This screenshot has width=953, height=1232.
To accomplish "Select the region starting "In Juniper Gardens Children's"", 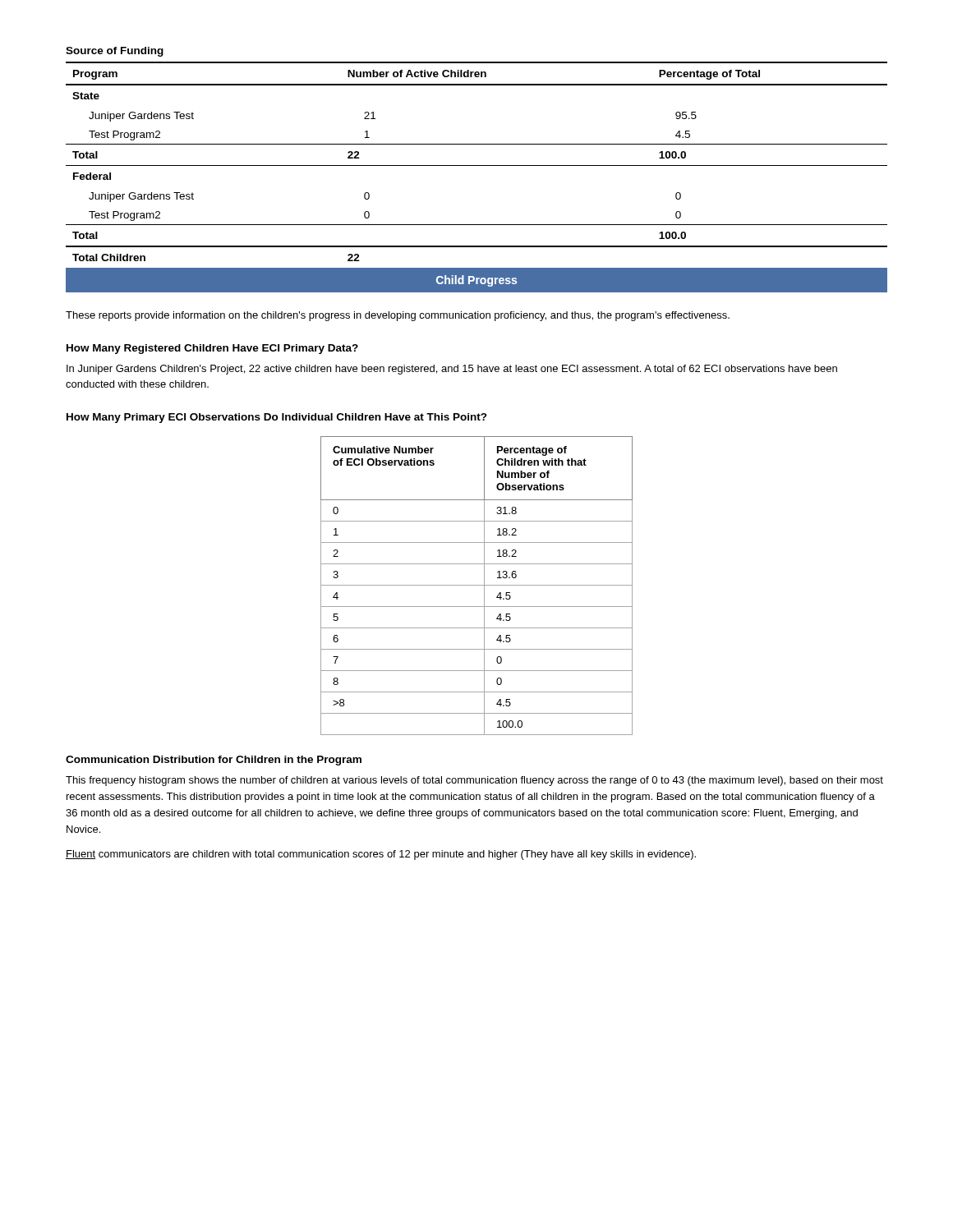I will [452, 376].
